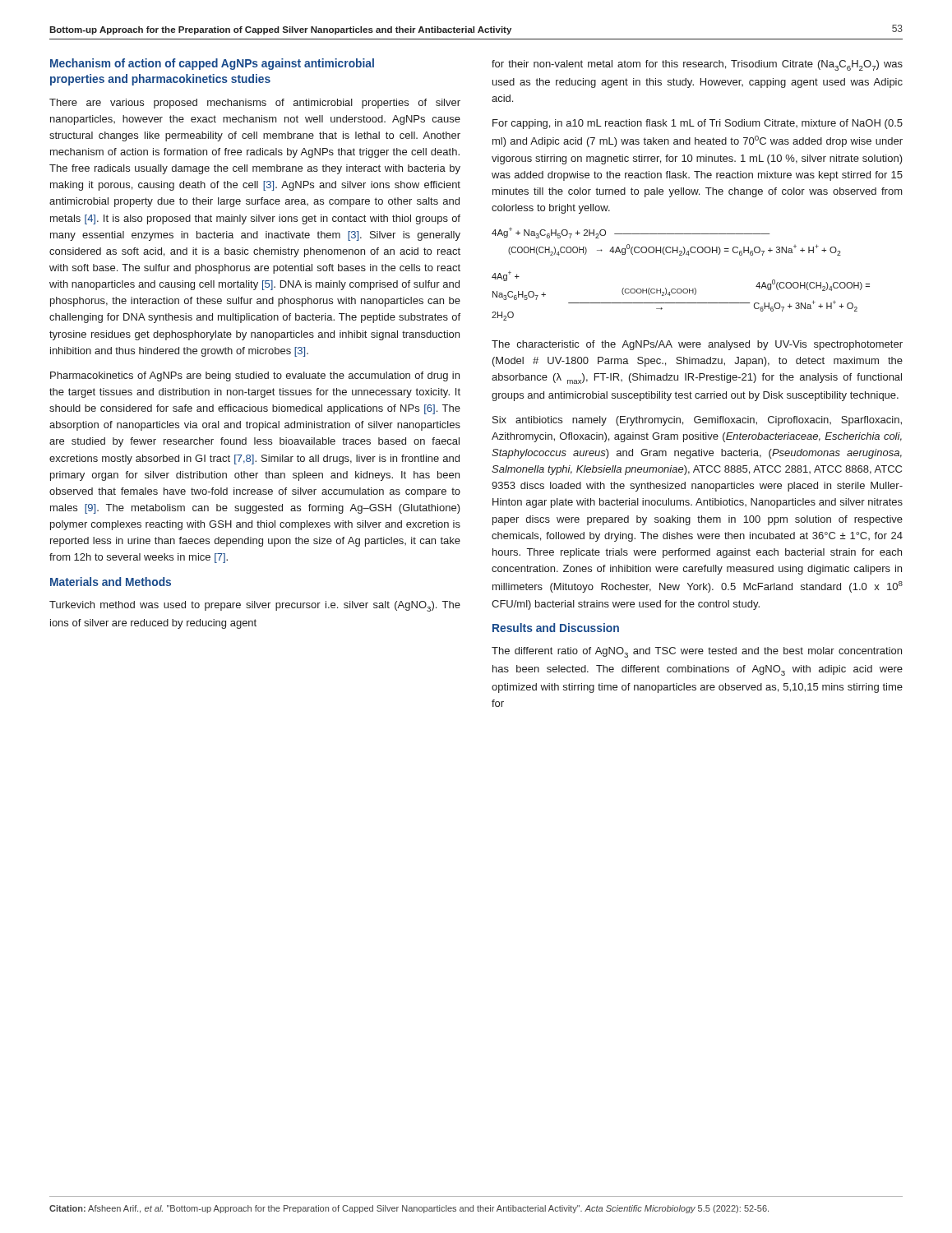Find the section header on this page that starts "Mechanism of action of capped"
Viewport: 952px width, 1233px height.
tap(212, 72)
